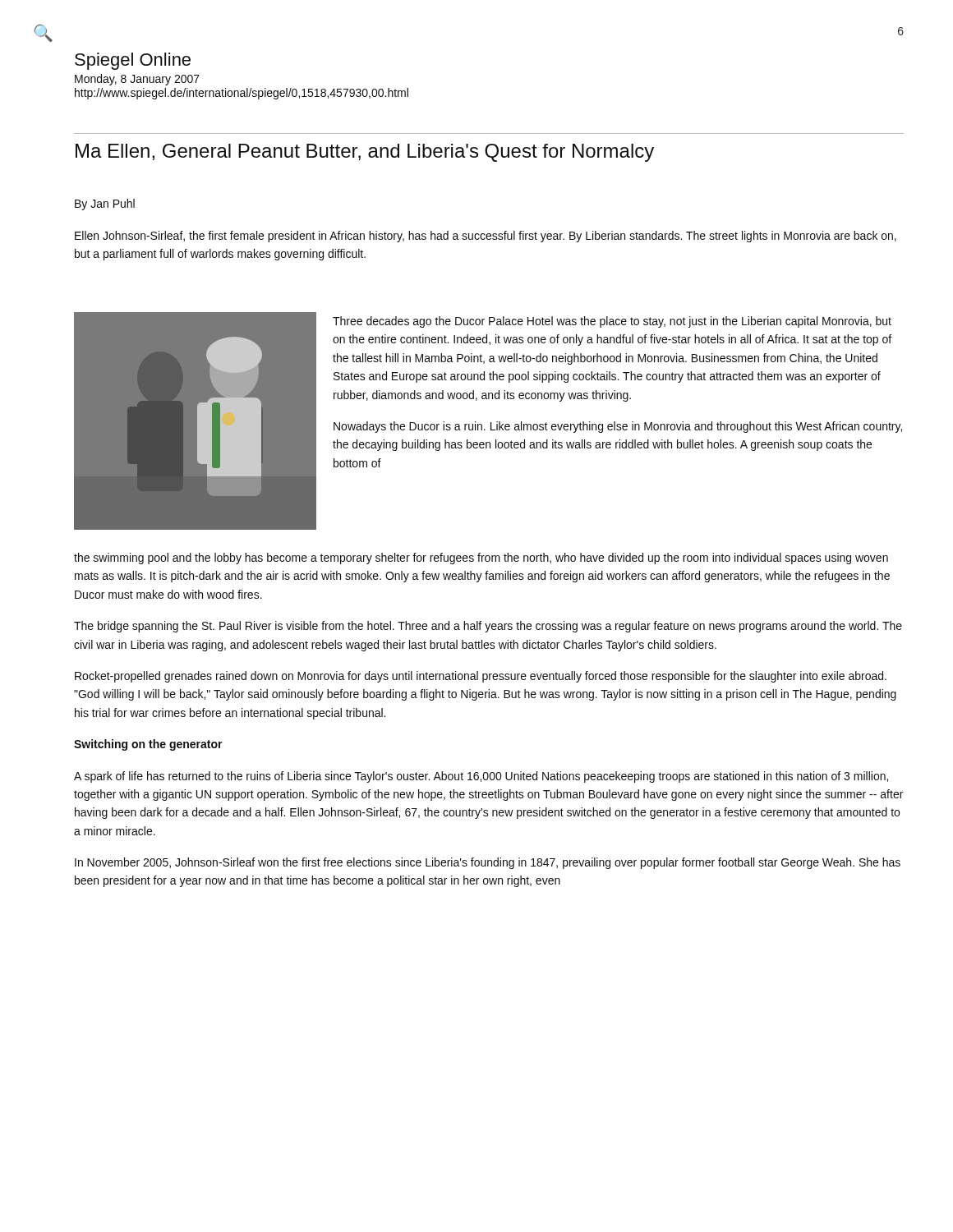Locate a photo

point(195,421)
